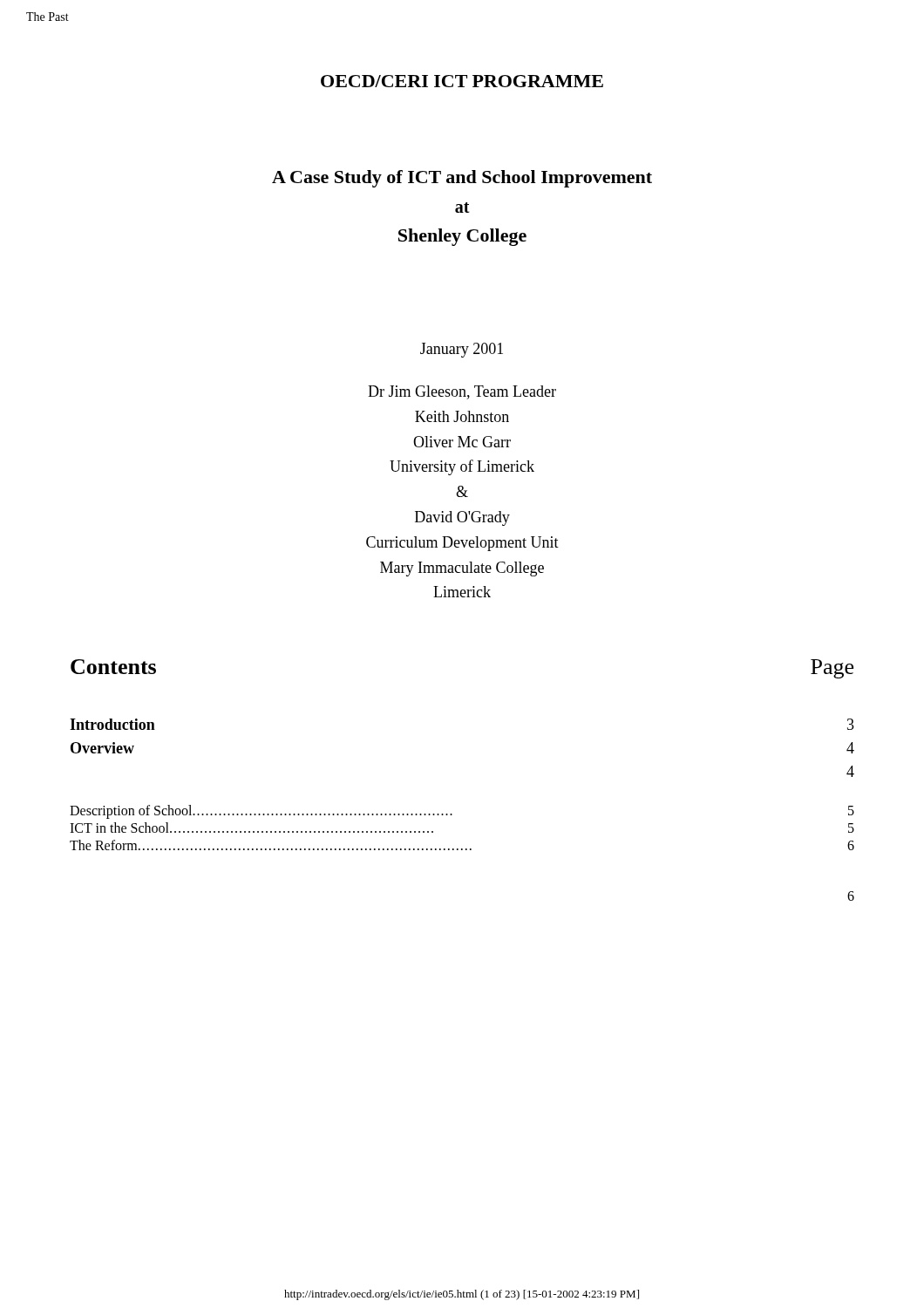Locate the block of text that opens with "Dr Jim Gleeson, Team Leader Keith Johnston Oliver"
Viewport: 924px width, 1308px height.
(462, 492)
